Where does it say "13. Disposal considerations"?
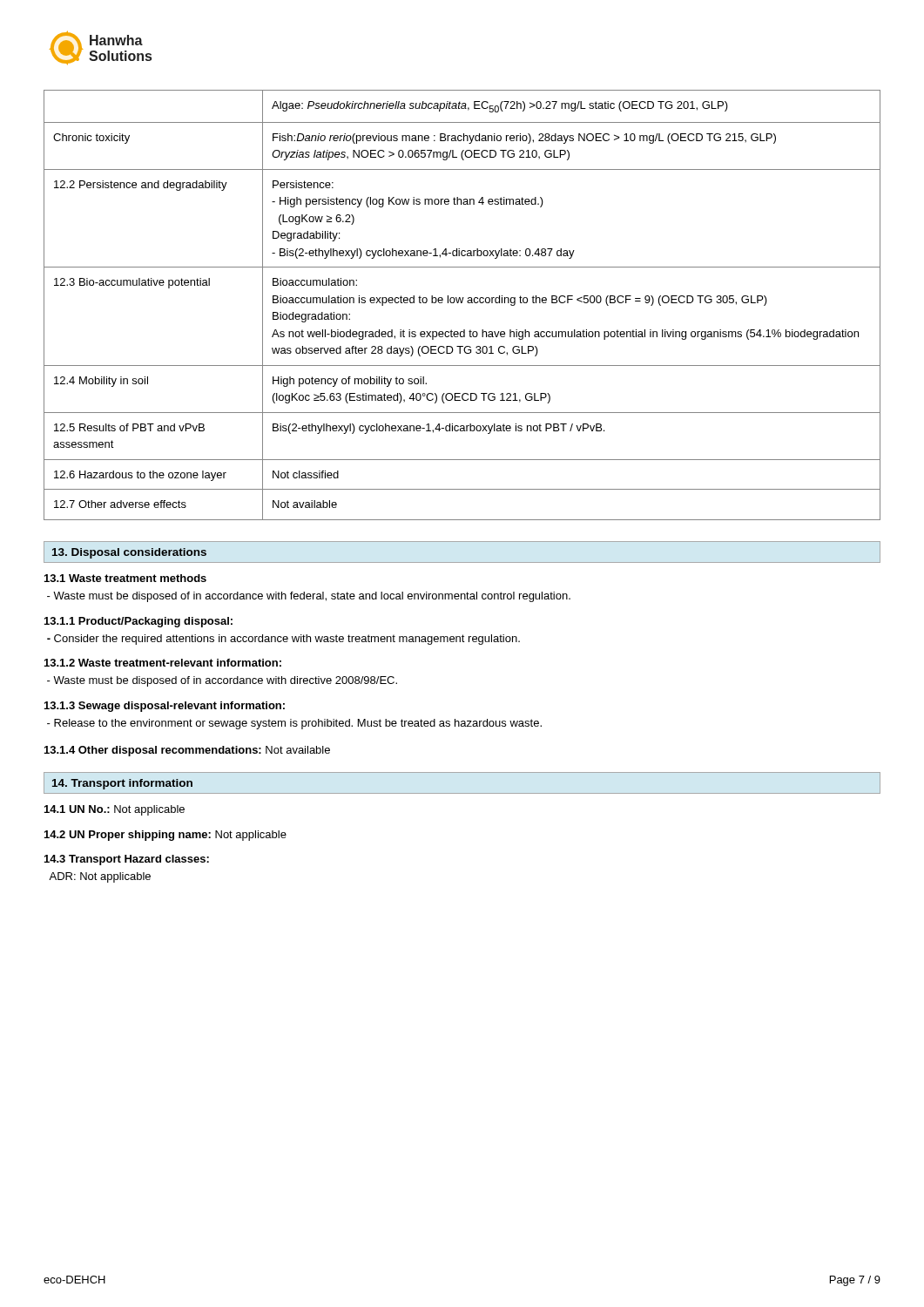Image resolution: width=924 pixels, height=1307 pixels. coord(129,552)
